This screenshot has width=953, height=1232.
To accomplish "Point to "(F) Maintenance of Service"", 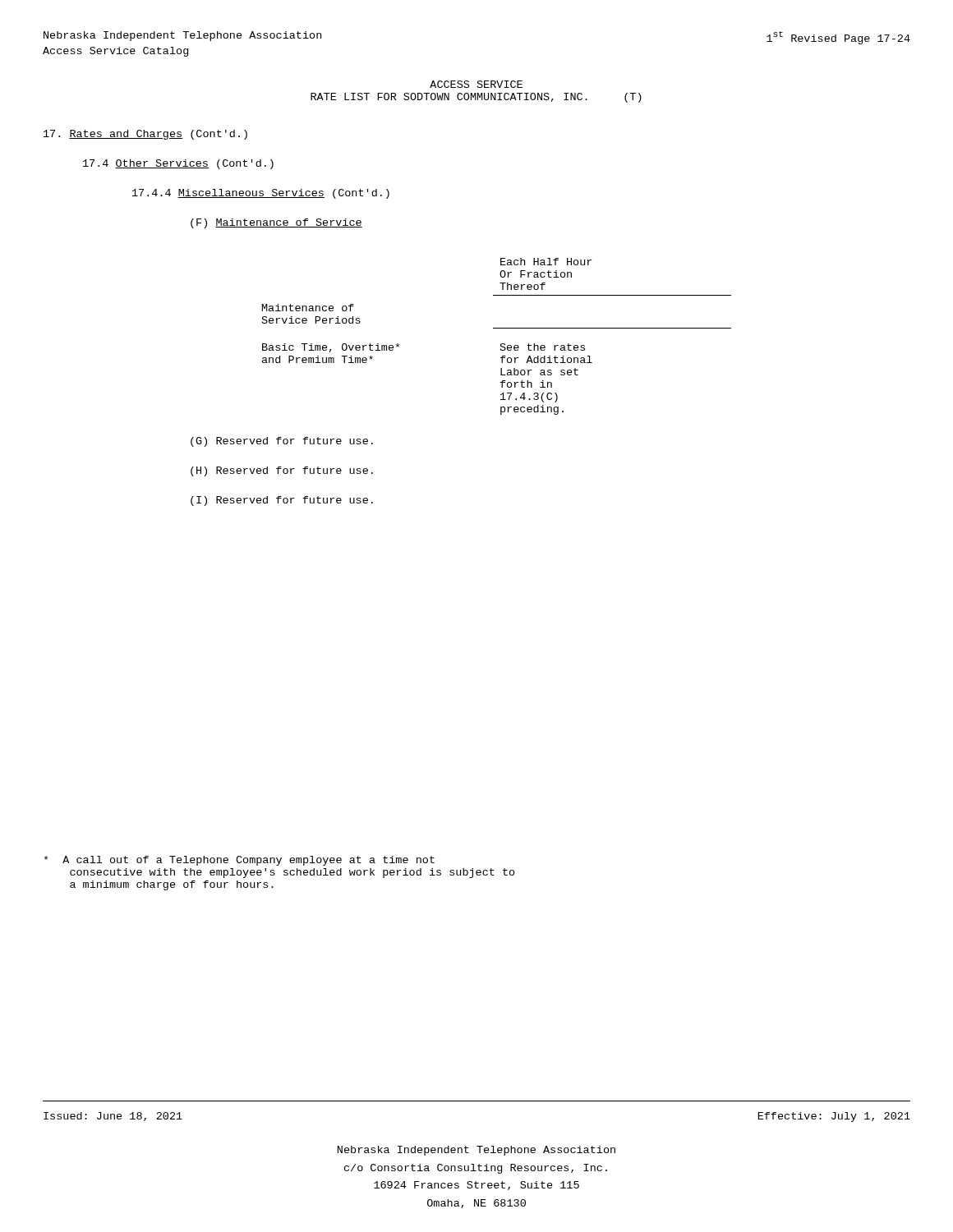I will (x=276, y=223).
